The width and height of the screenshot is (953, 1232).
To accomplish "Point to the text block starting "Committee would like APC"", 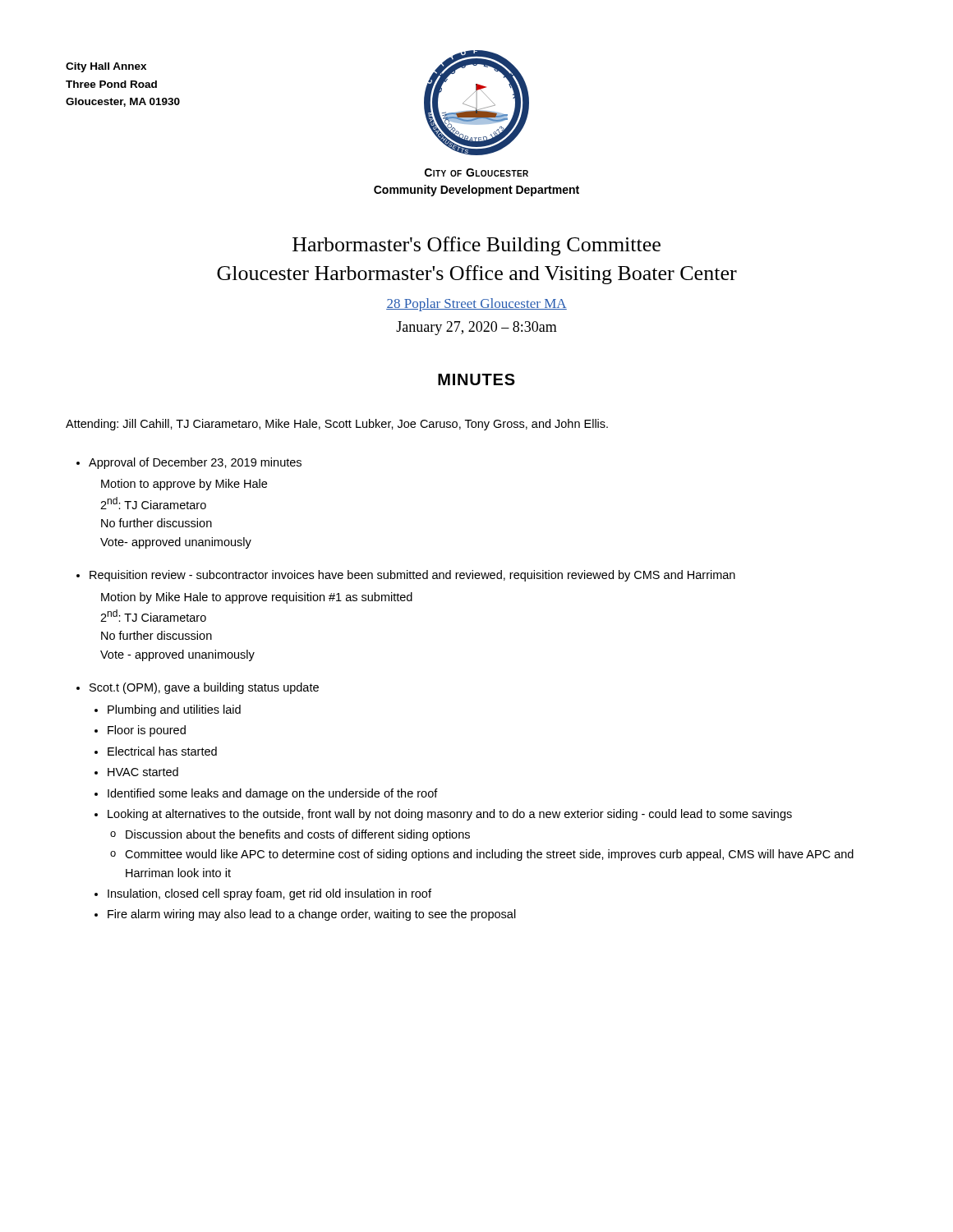I will [x=489, y=863].
